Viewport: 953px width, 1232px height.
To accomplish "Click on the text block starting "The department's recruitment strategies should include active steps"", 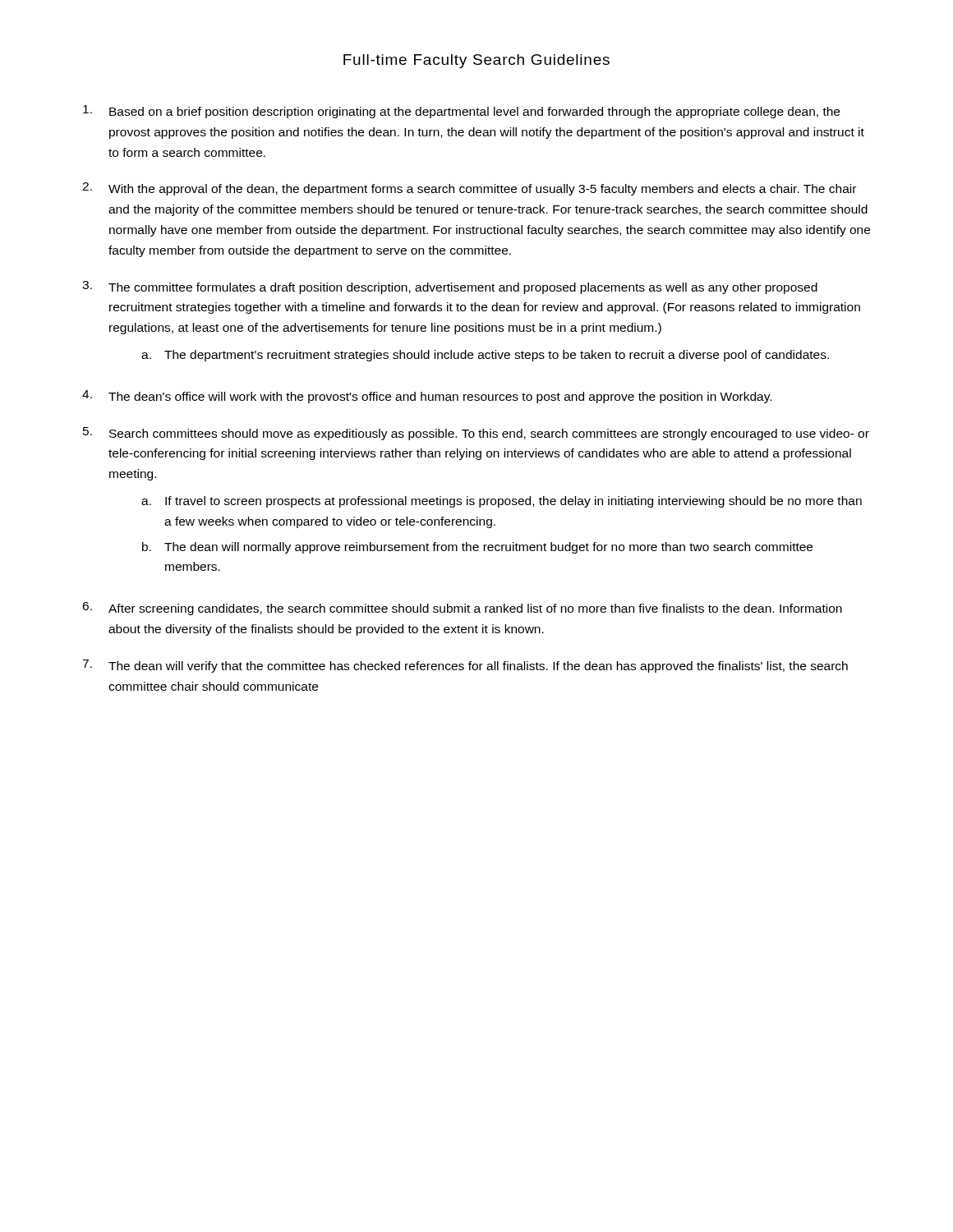I will (497, 354).
